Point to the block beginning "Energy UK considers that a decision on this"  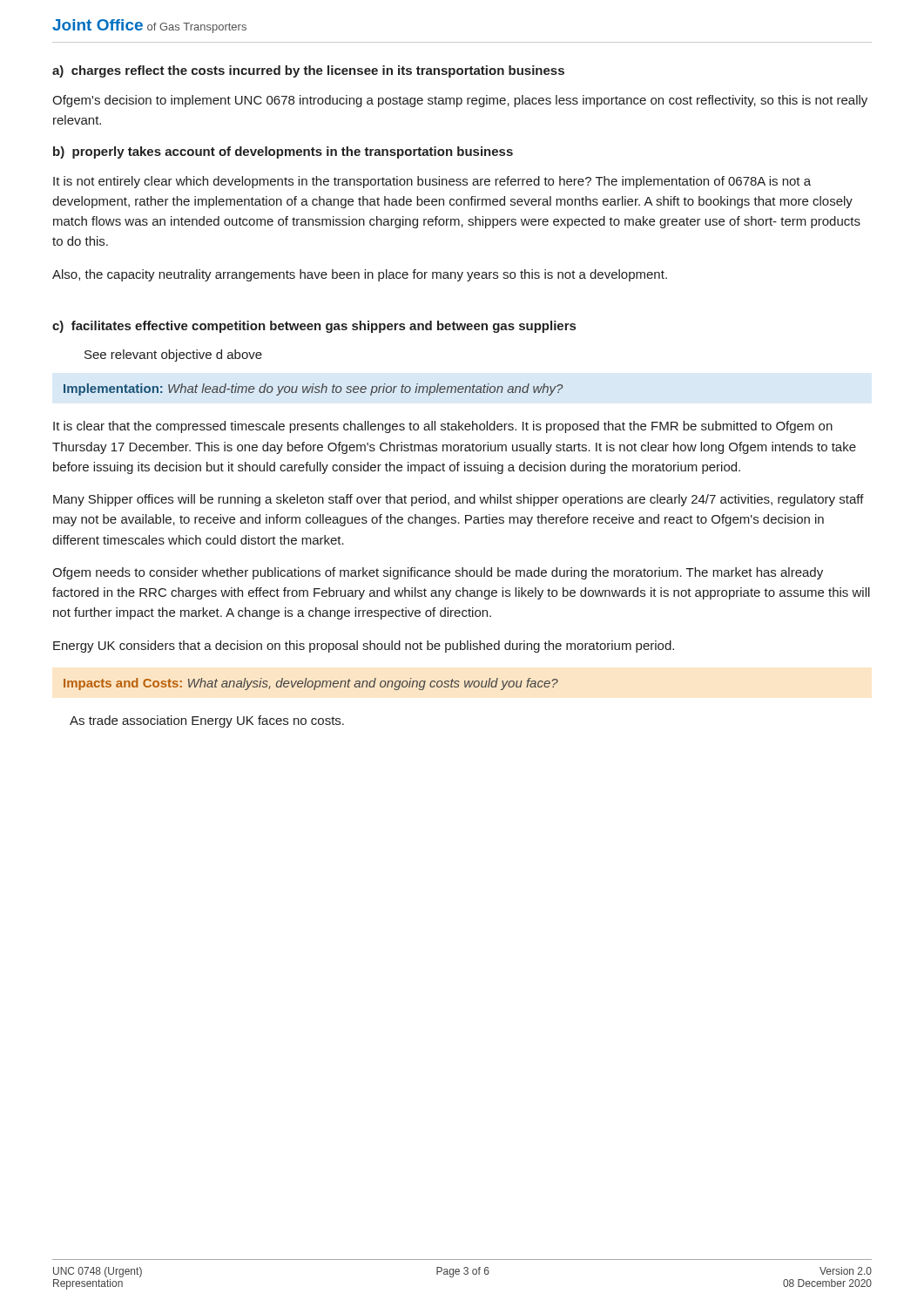coord(364,645)
